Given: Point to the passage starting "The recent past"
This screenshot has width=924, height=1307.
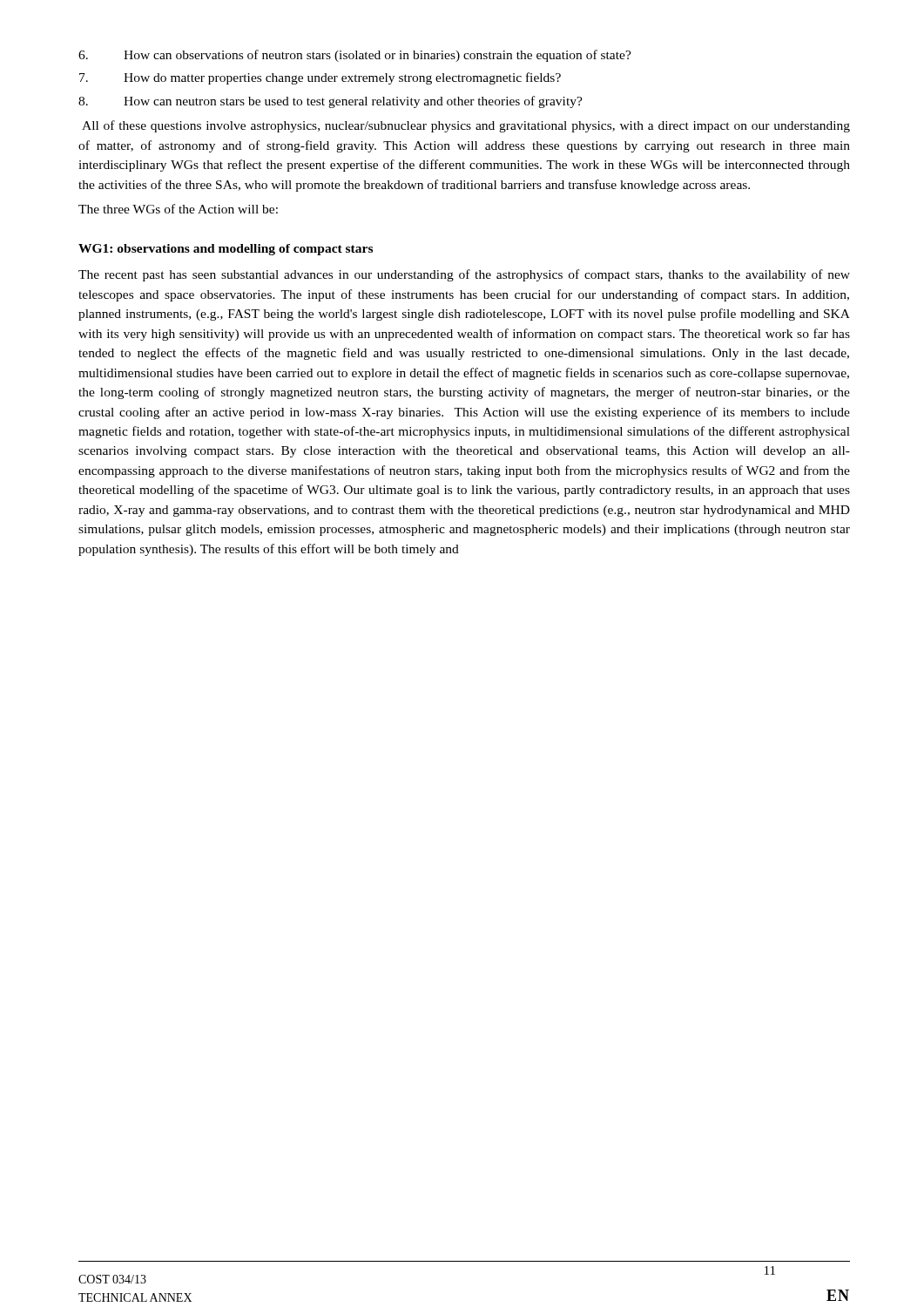Looking at the screenshot, I should tap(464, 411).
